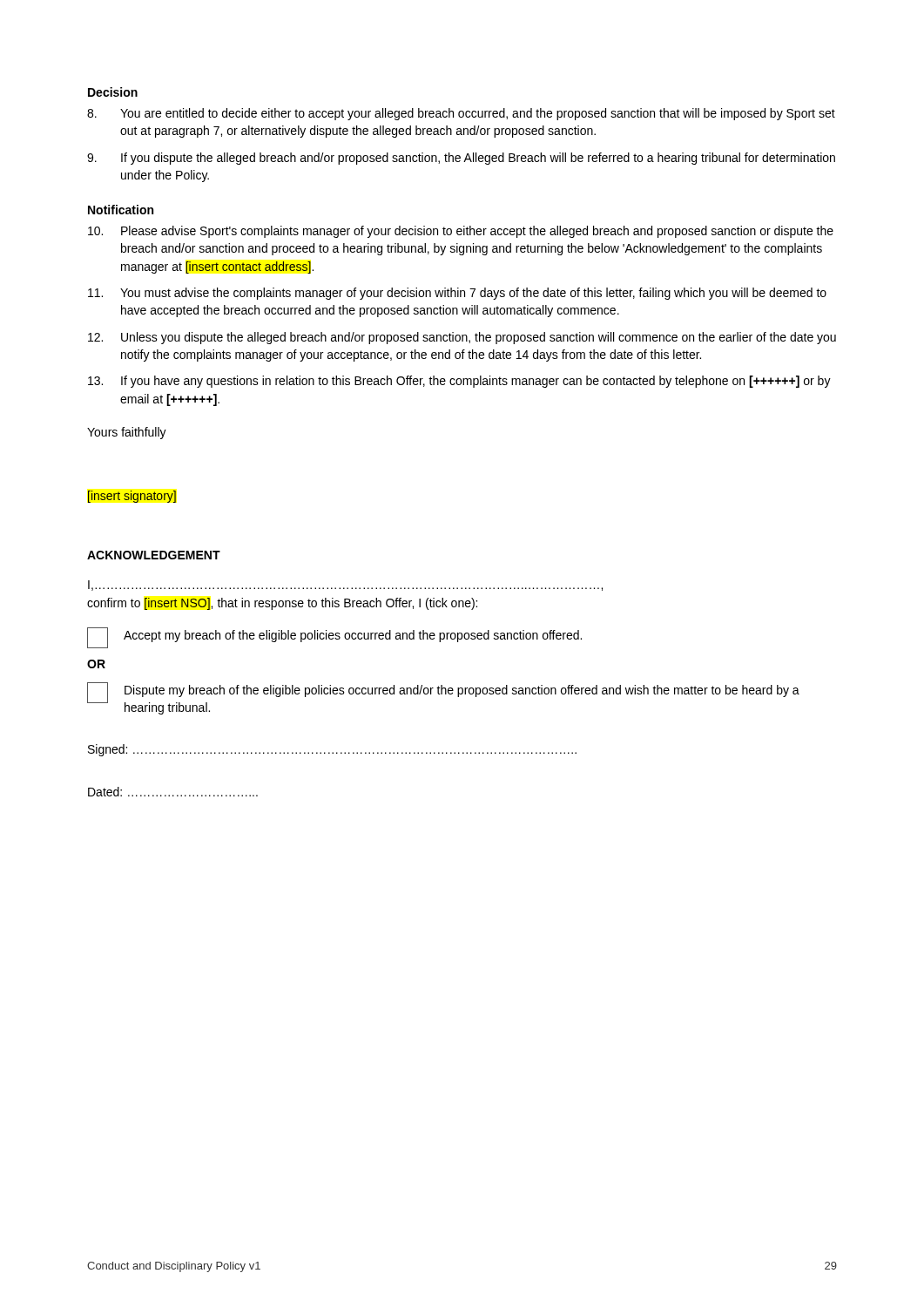Point to the block beginning "12. Unless you dispute the alleged breach and/or"

(462, 346)
